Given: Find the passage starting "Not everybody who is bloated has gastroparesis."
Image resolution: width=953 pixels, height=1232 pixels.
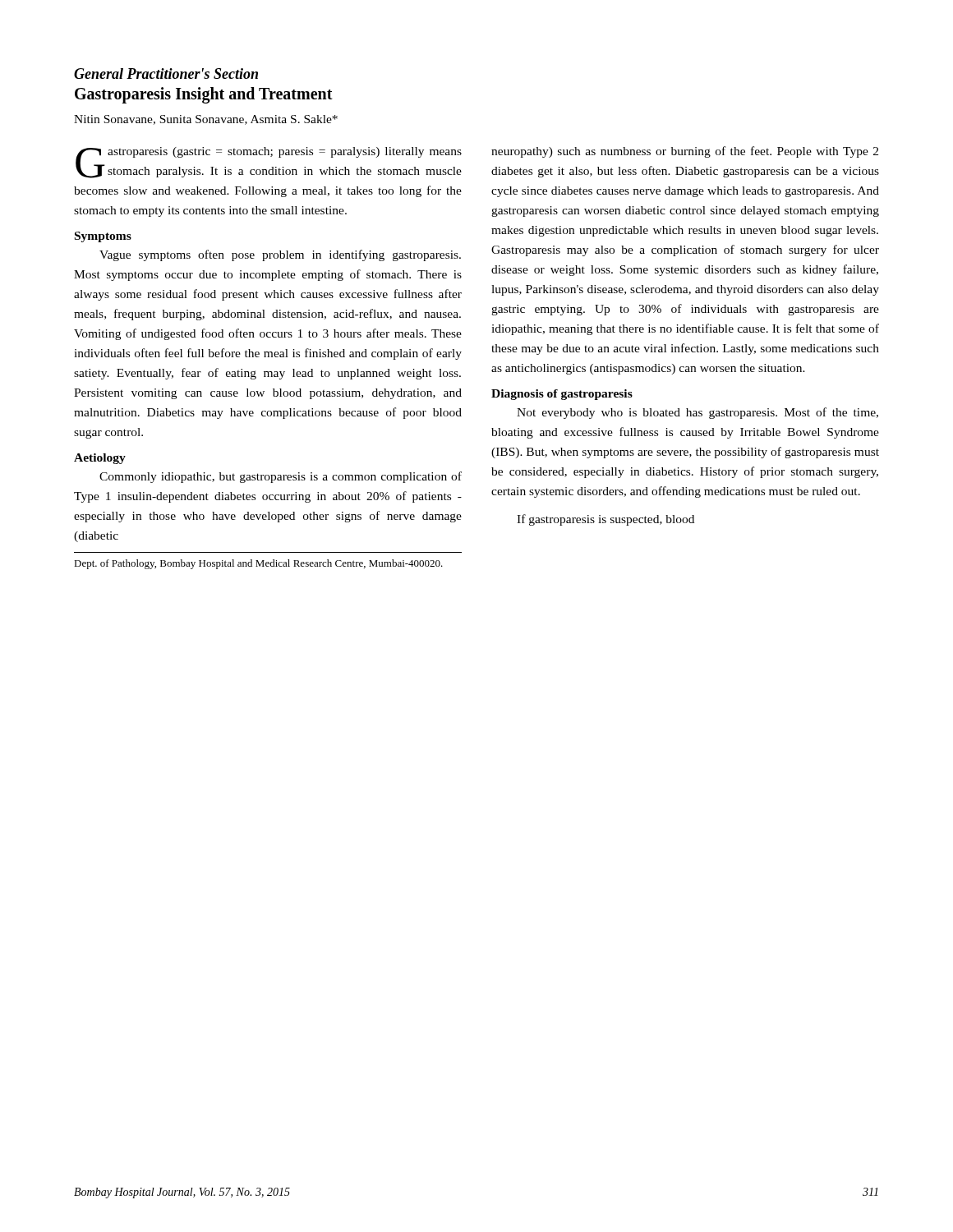Looking at the screenshot, I should pos(685,452).
